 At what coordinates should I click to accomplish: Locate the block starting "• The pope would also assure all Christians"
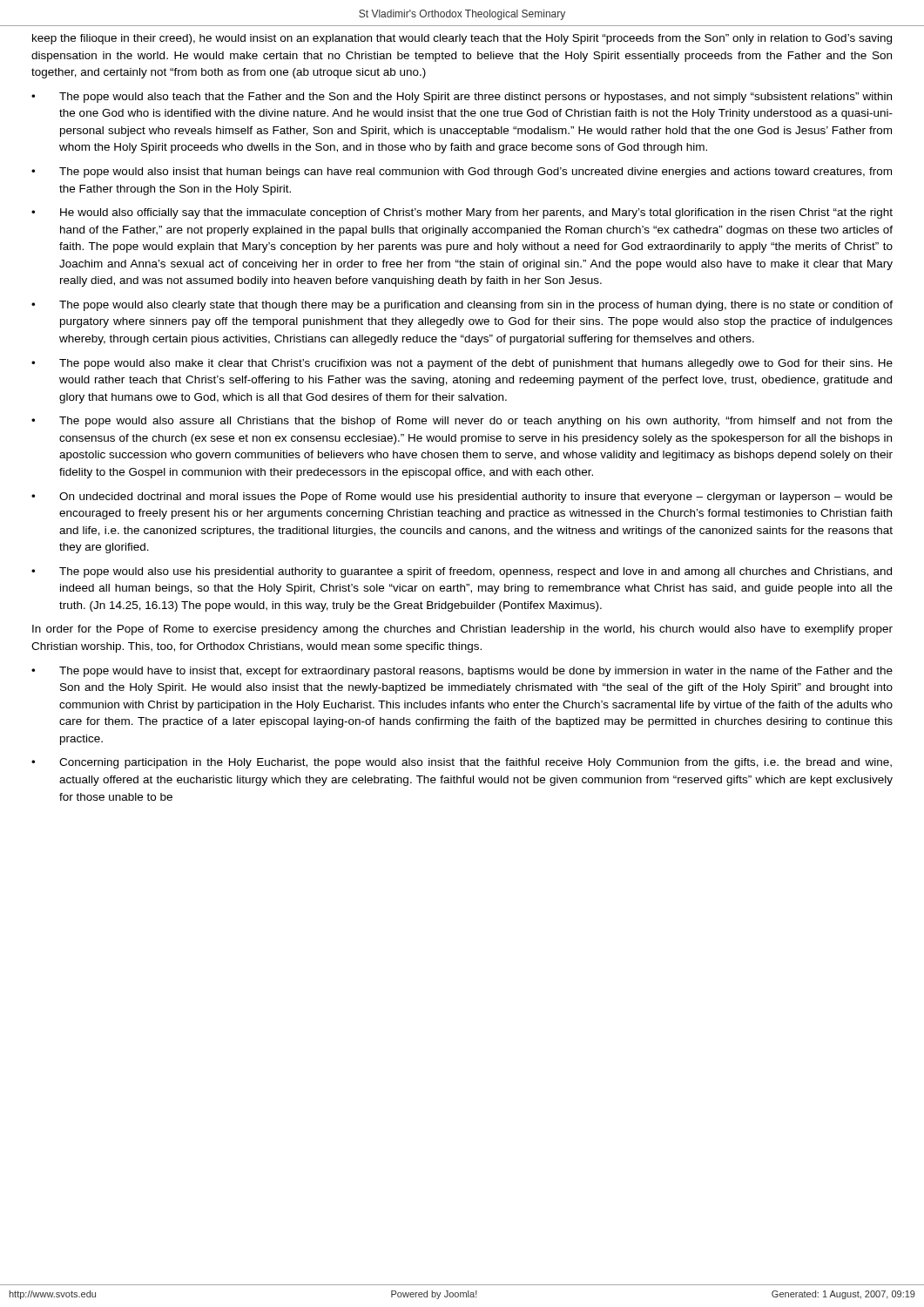(462, 446)
